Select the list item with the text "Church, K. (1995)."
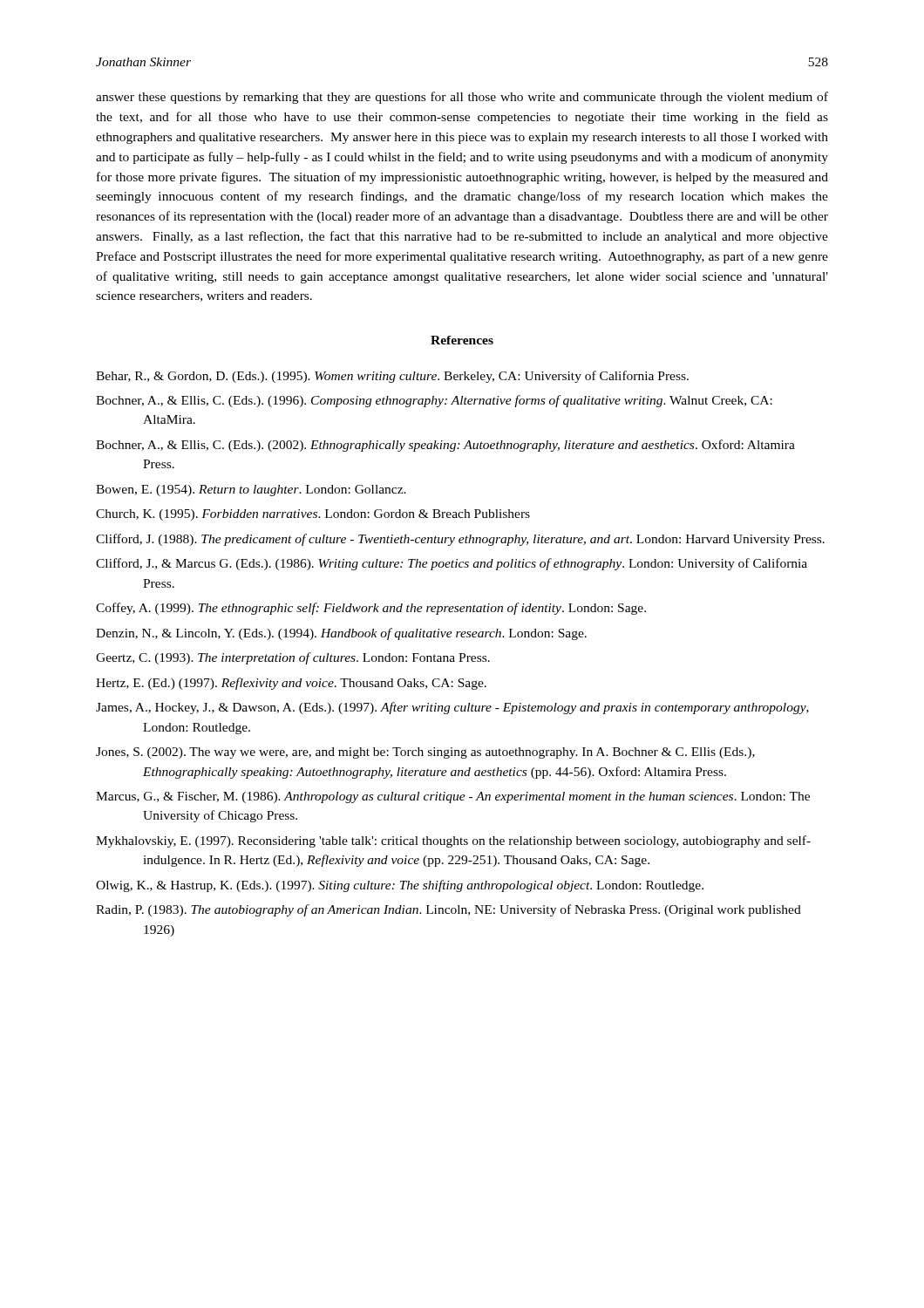Viewport: 924px width, 1308px height. coord(313,513)
